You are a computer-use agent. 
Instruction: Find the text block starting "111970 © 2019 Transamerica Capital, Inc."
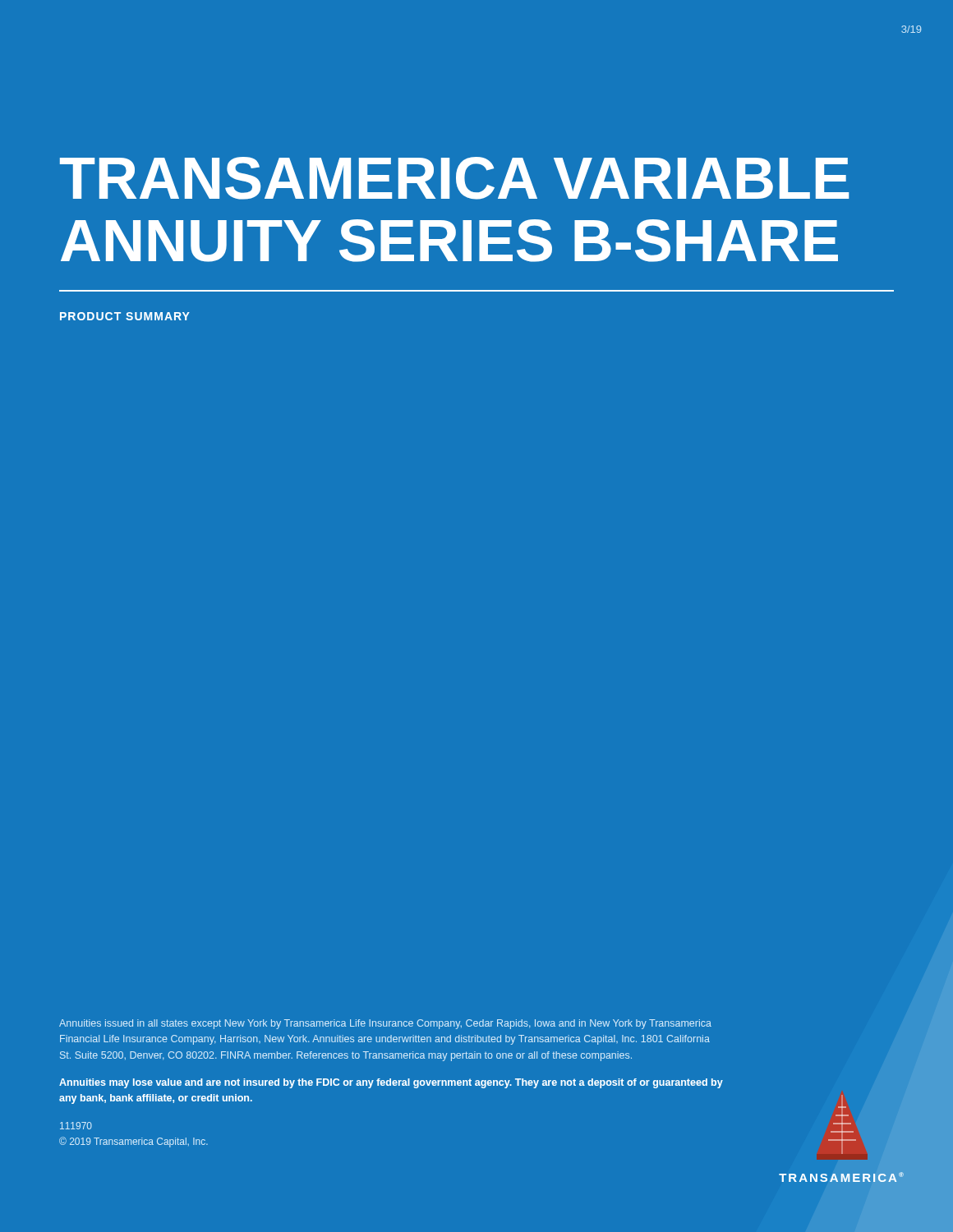(134, 1134)
